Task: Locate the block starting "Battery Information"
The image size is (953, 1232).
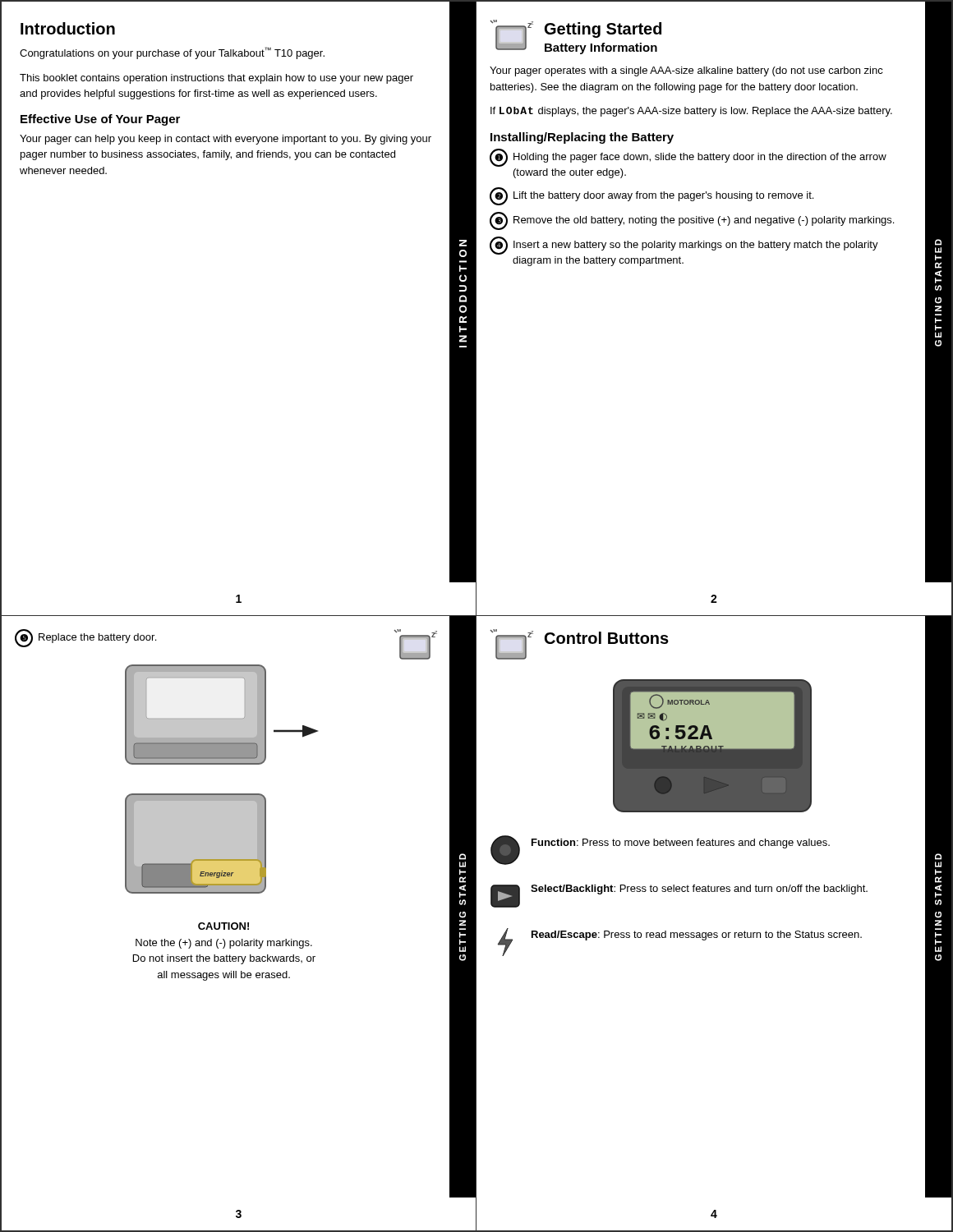Action: 603,47
